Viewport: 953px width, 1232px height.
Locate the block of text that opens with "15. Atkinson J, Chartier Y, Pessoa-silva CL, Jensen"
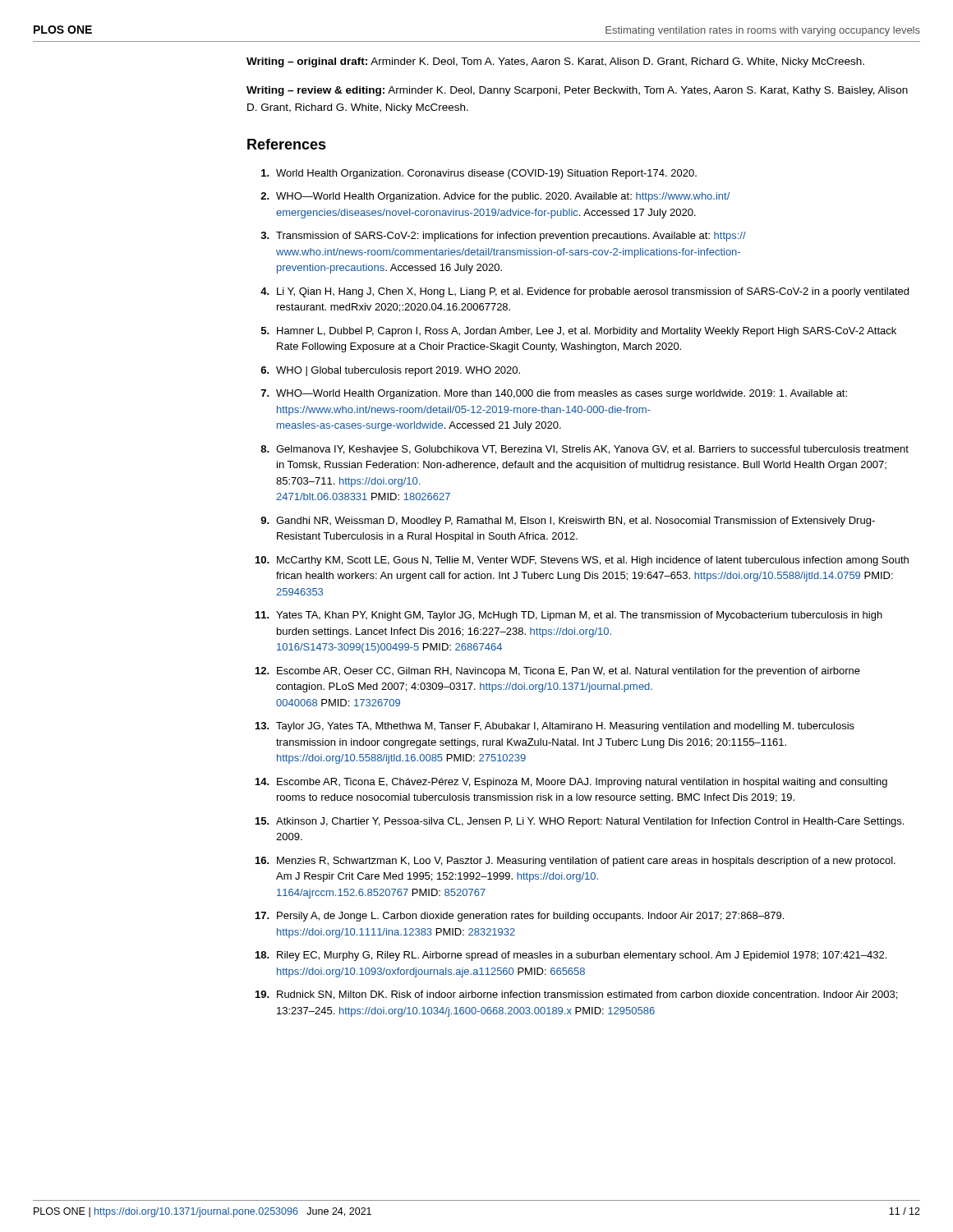tap(579, 829)
